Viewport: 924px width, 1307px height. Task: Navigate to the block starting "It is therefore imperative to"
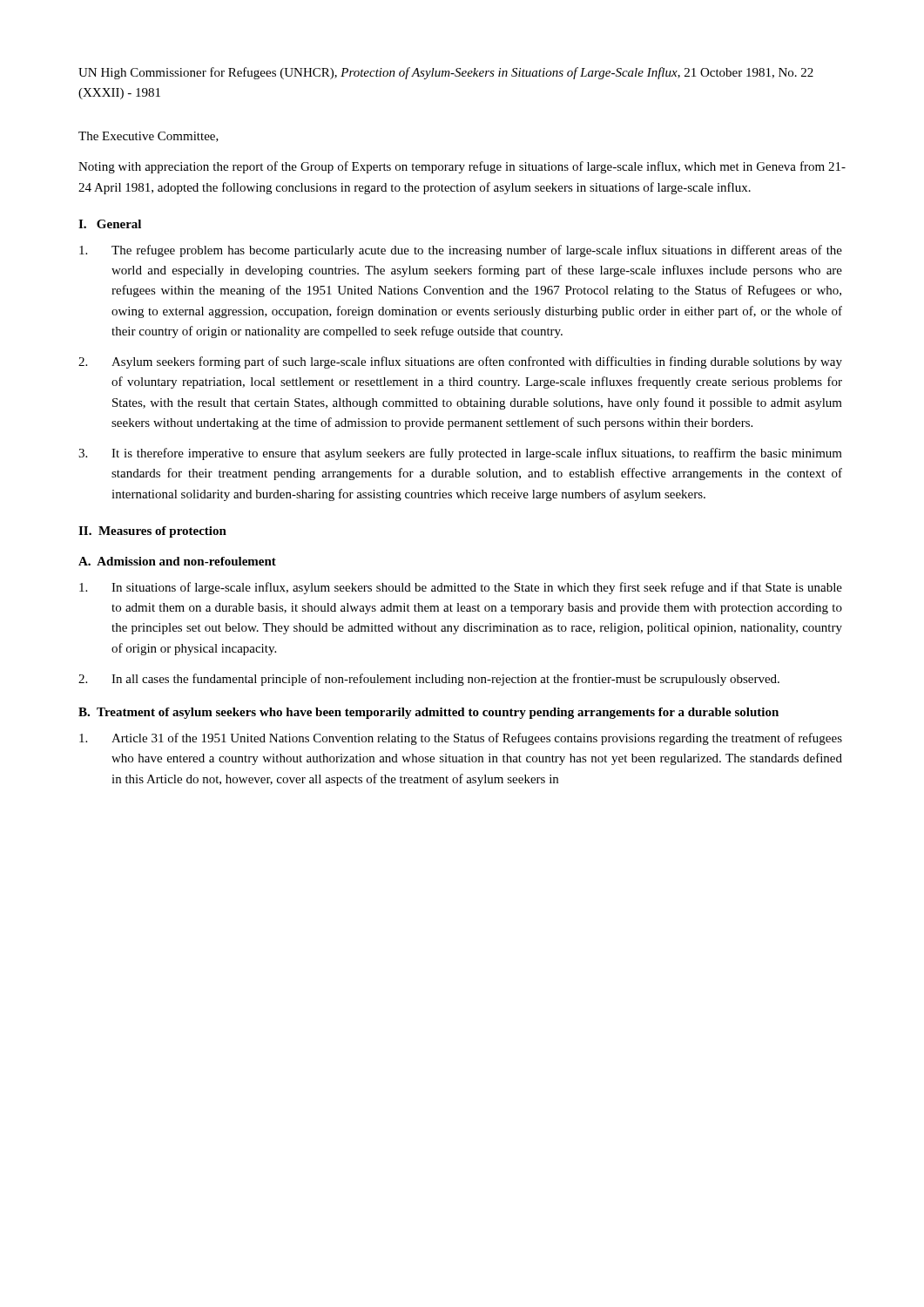coord(460,474)
